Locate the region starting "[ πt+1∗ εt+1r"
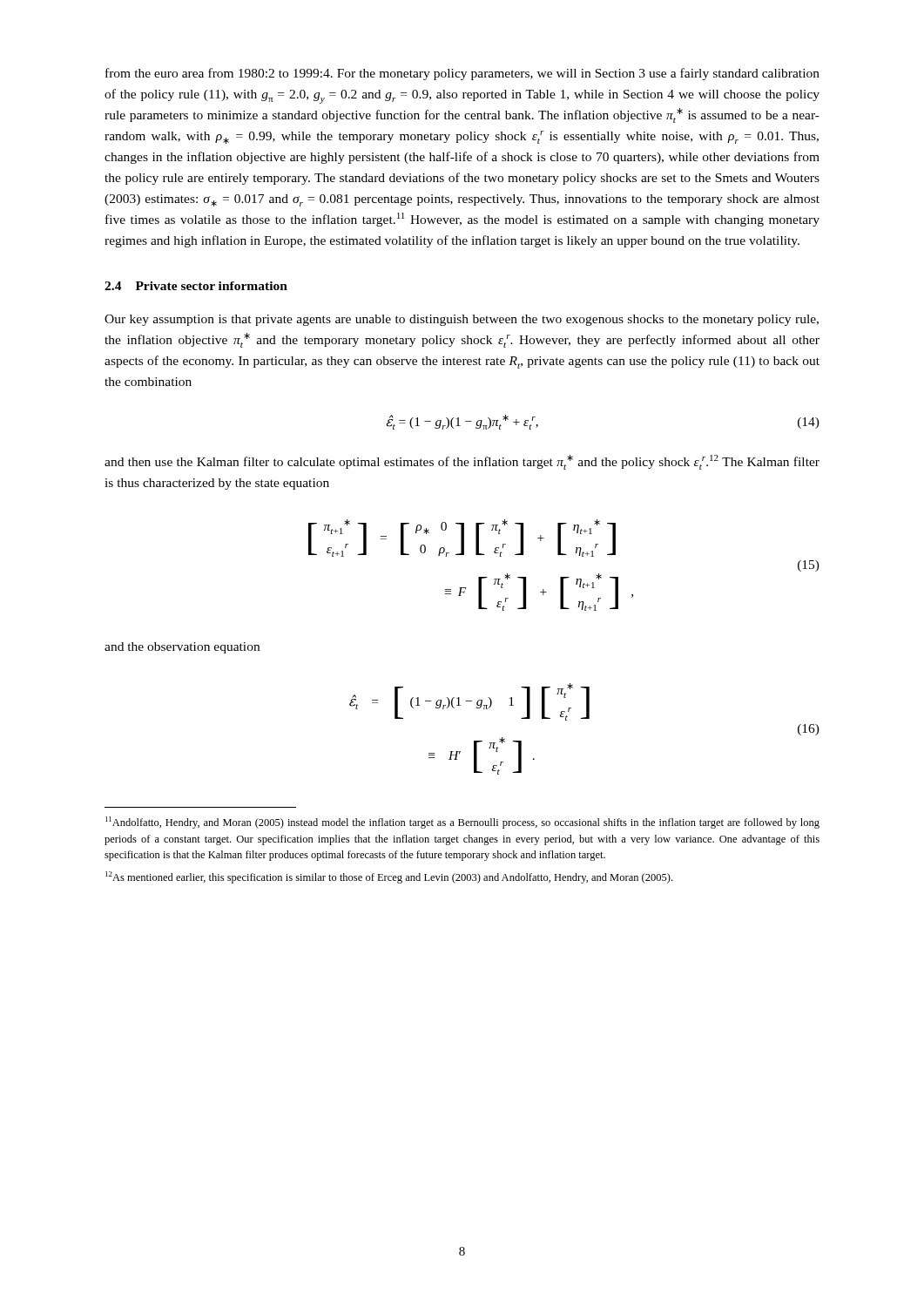Viewport: 924px width, 1307px height. point(462,565)
